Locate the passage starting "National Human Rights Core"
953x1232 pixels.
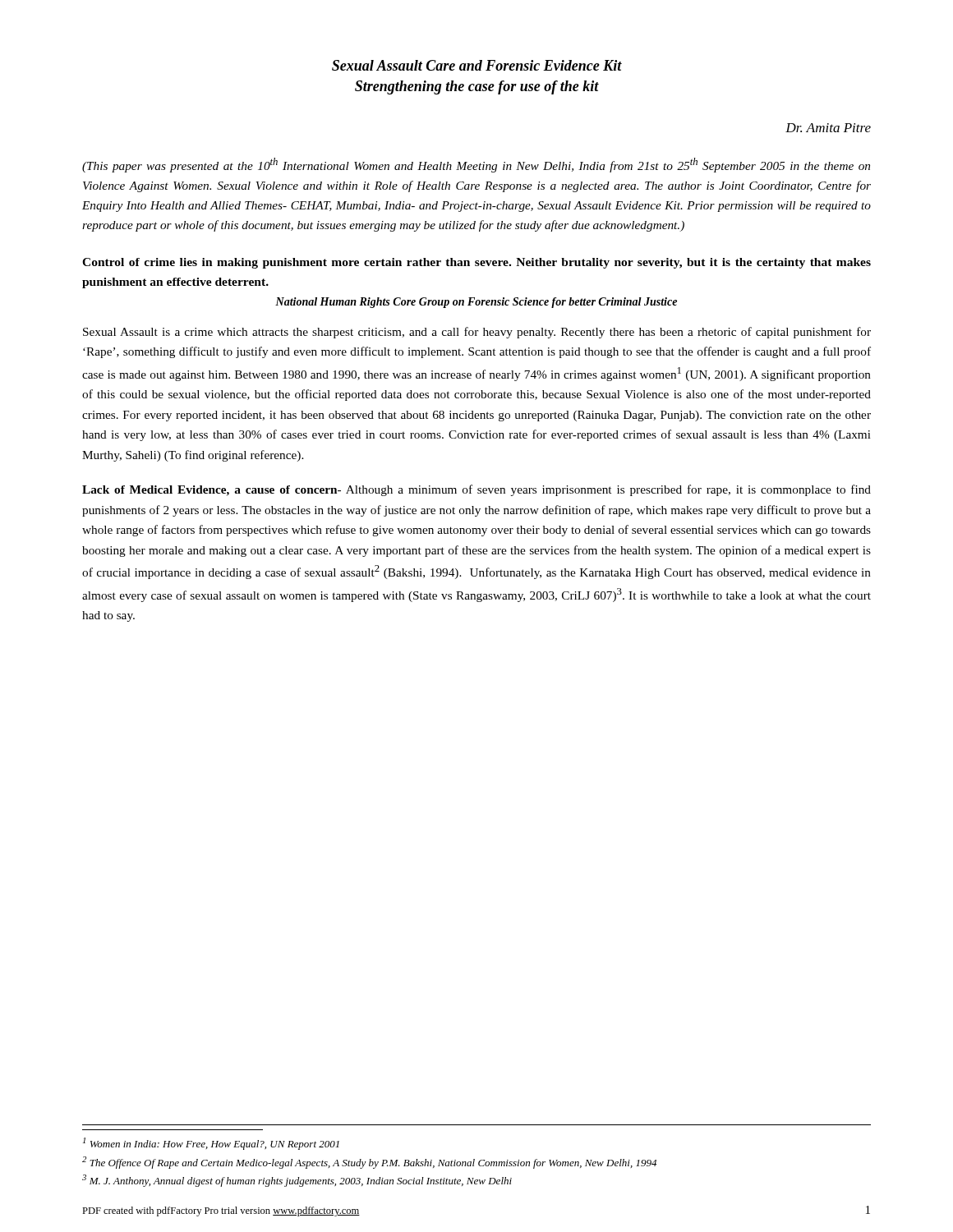476,302
